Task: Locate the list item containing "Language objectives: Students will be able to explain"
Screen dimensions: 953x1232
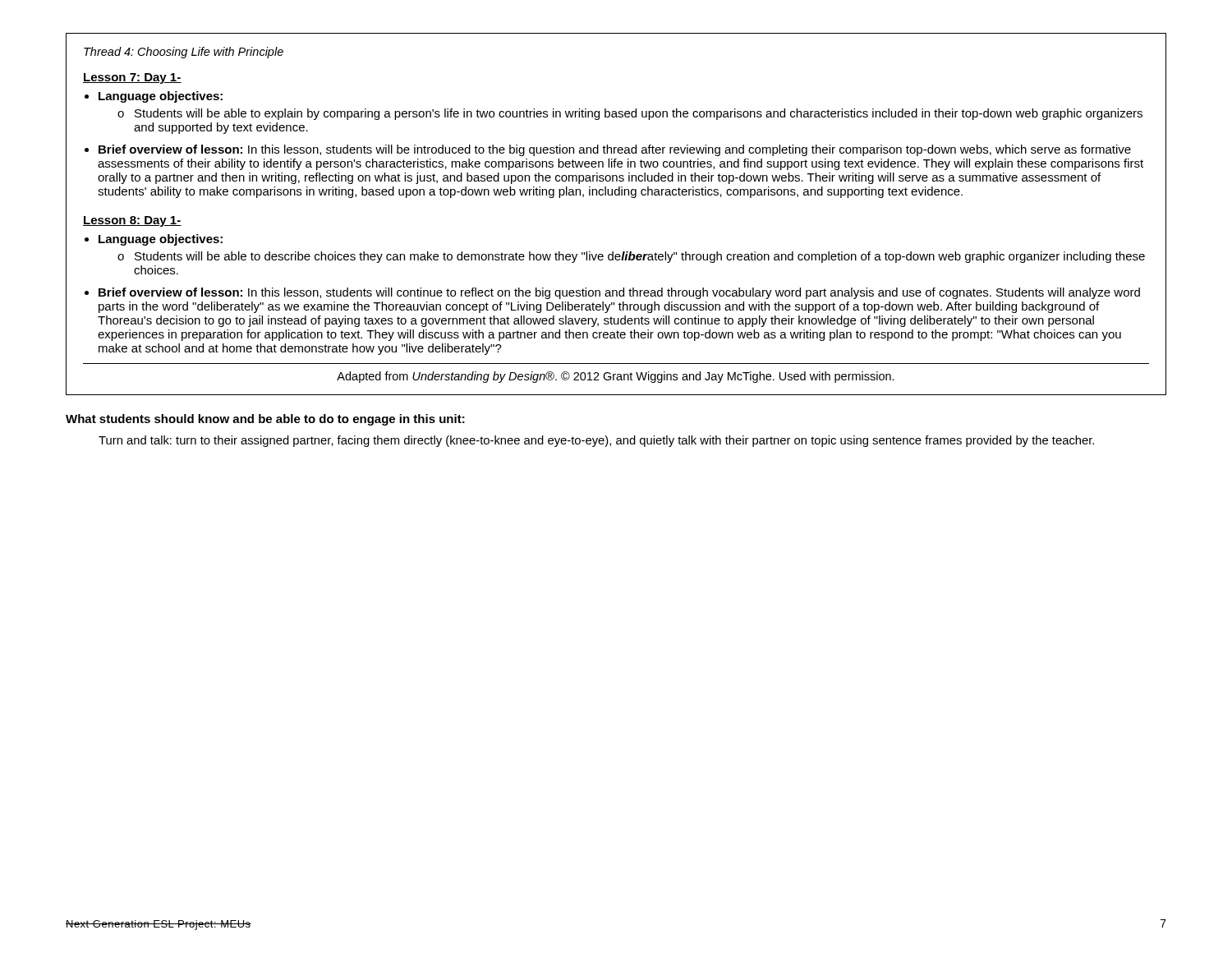Action: point(623,111)
